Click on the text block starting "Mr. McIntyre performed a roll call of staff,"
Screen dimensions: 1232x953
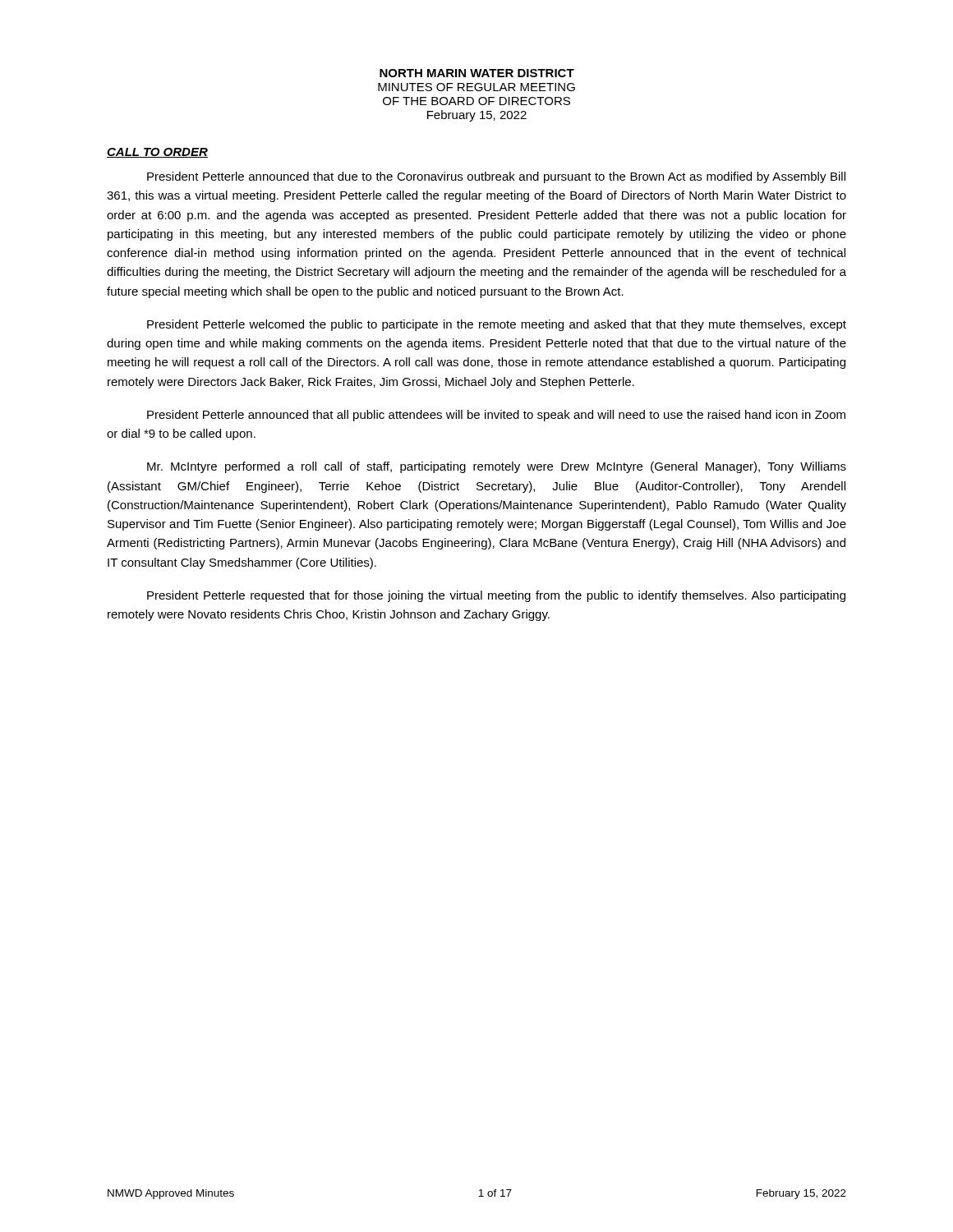click(x=476, y=514)
